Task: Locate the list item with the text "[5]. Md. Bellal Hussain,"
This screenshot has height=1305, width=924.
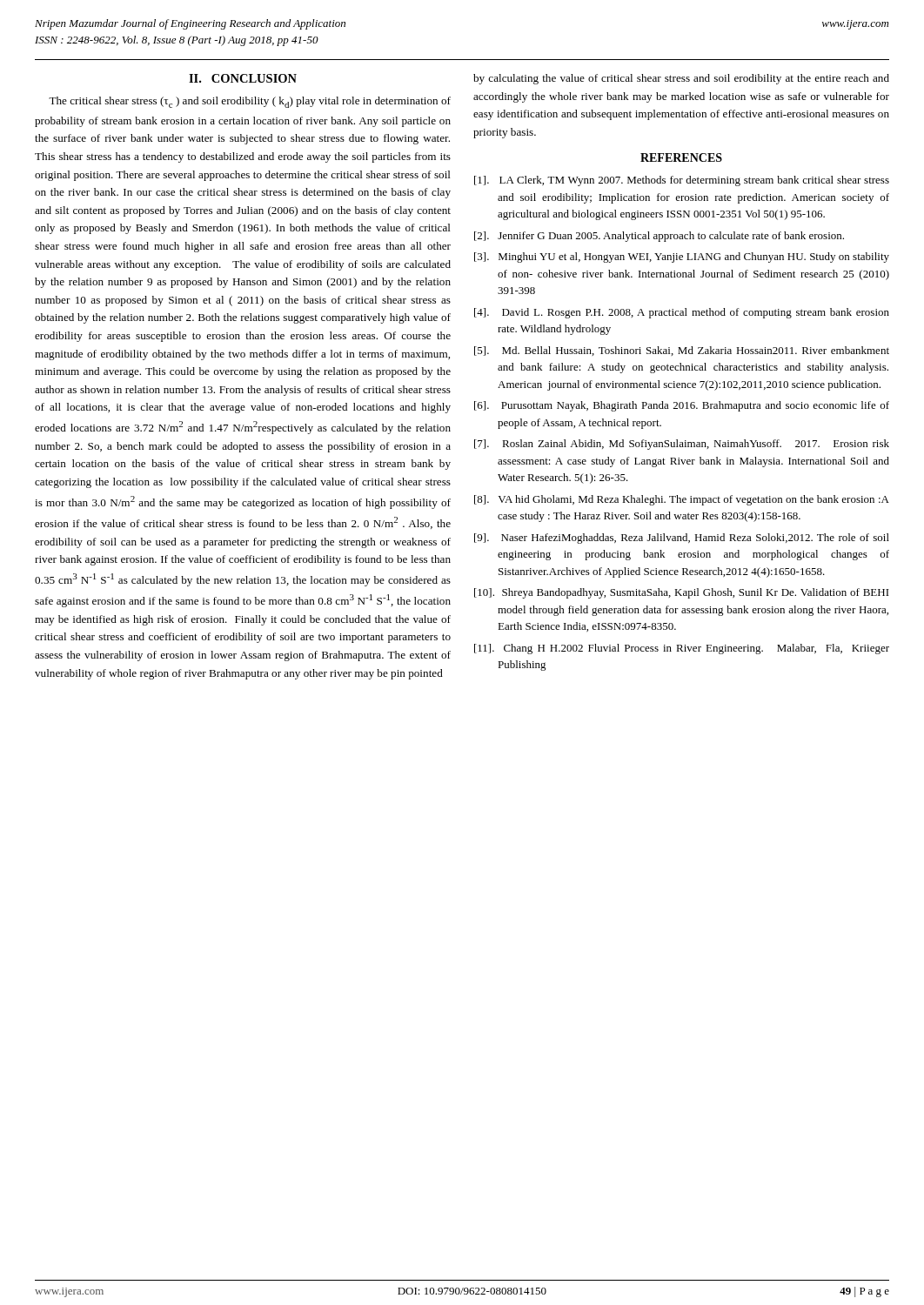Action: tap(681, 367)
